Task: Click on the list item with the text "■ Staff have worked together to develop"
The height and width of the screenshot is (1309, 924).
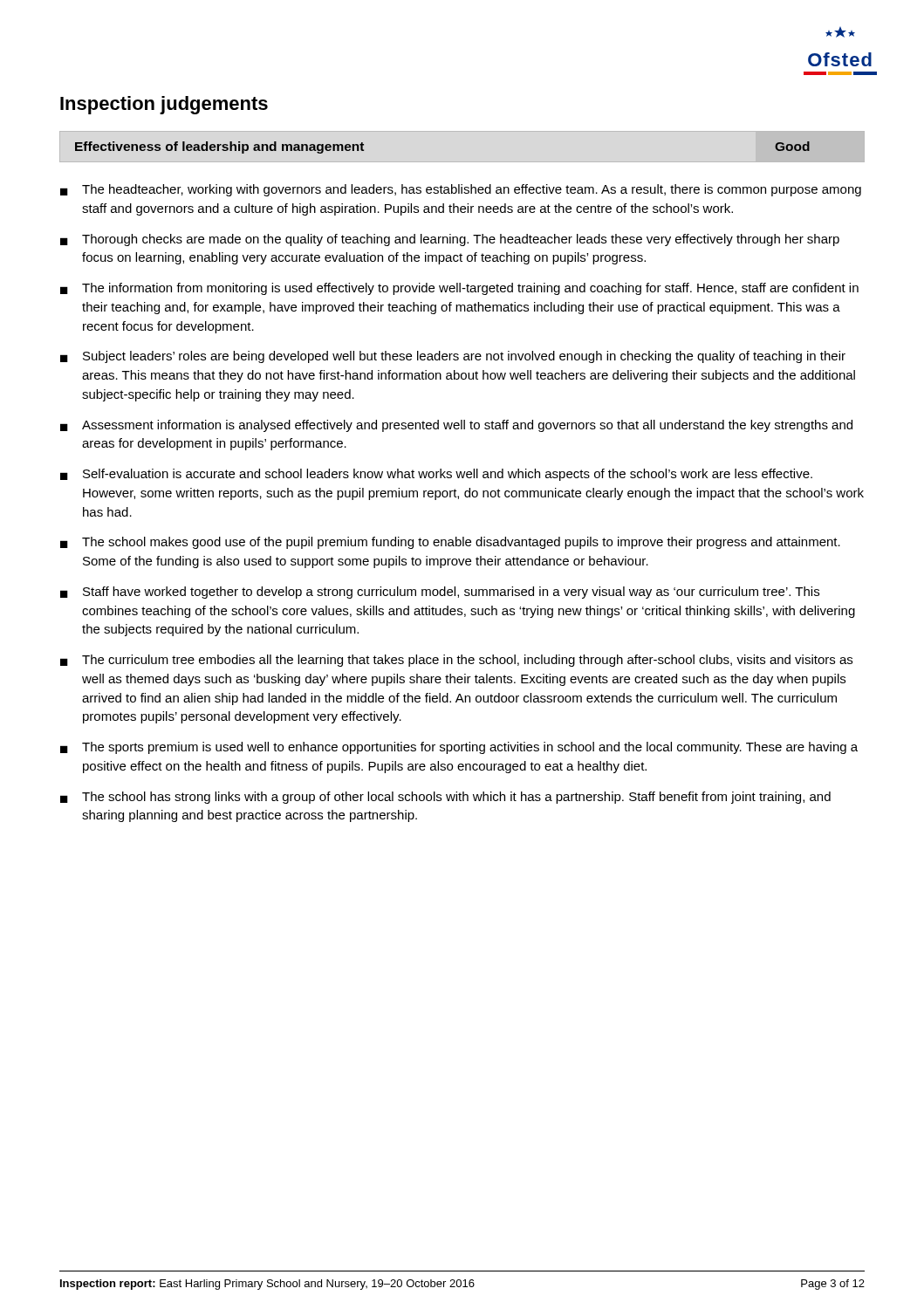Action: 462,610
